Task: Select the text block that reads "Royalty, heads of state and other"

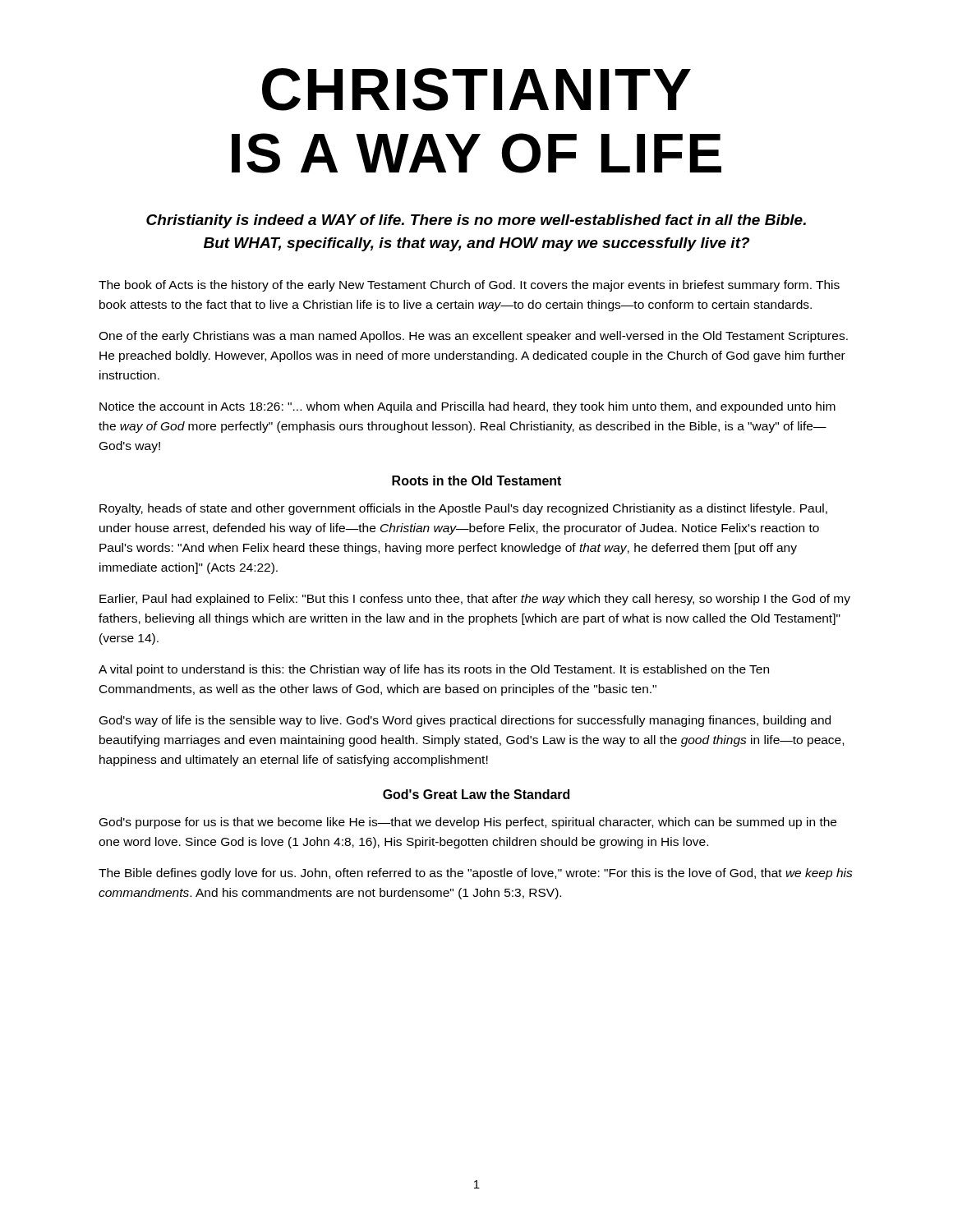Action: pyautogui.click(x=463, y=538)
